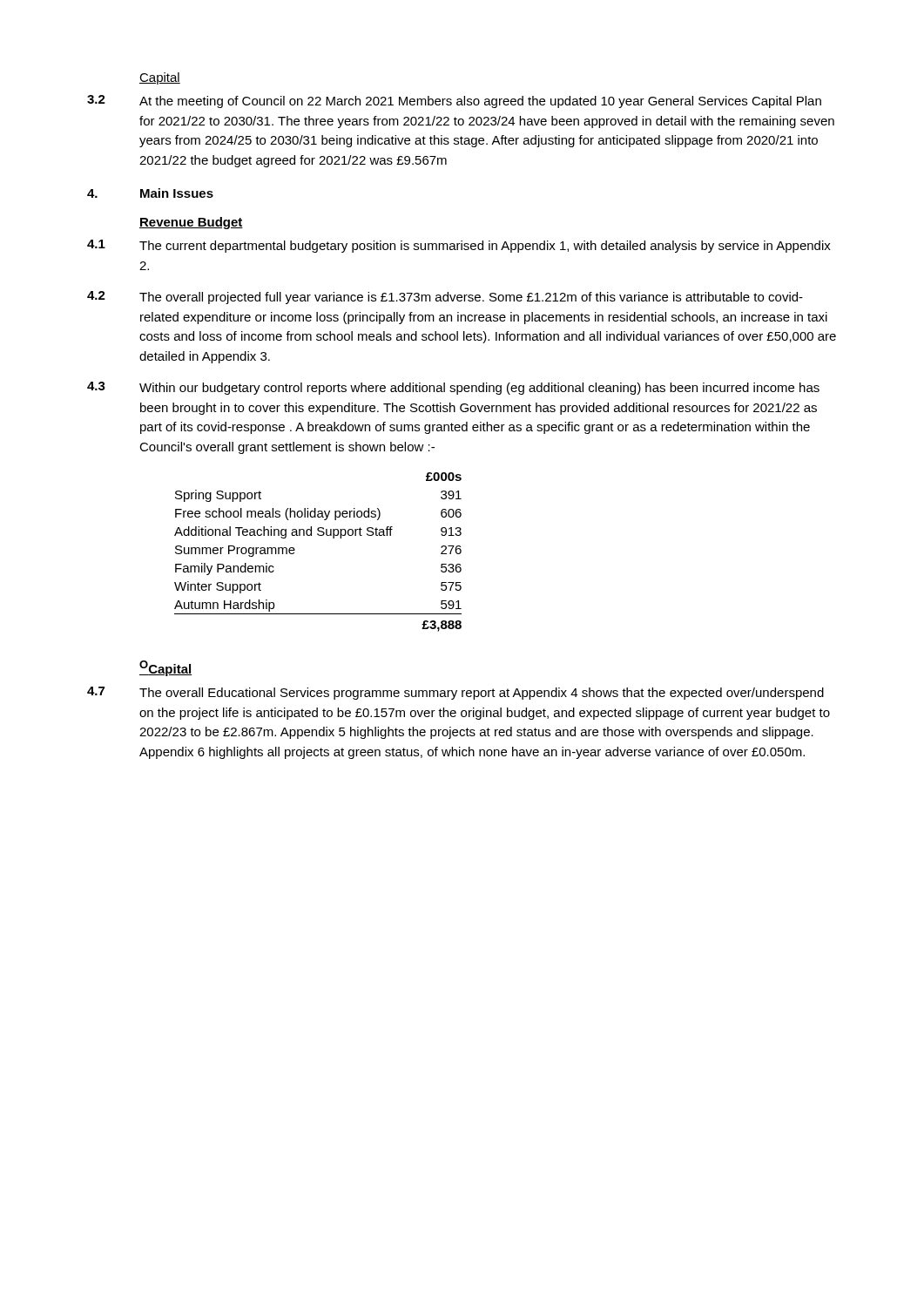Locate the block of text that opens with "7 The overall Educational Services programme summary report"
This screenshot has height=1307, width=924.
462,722
